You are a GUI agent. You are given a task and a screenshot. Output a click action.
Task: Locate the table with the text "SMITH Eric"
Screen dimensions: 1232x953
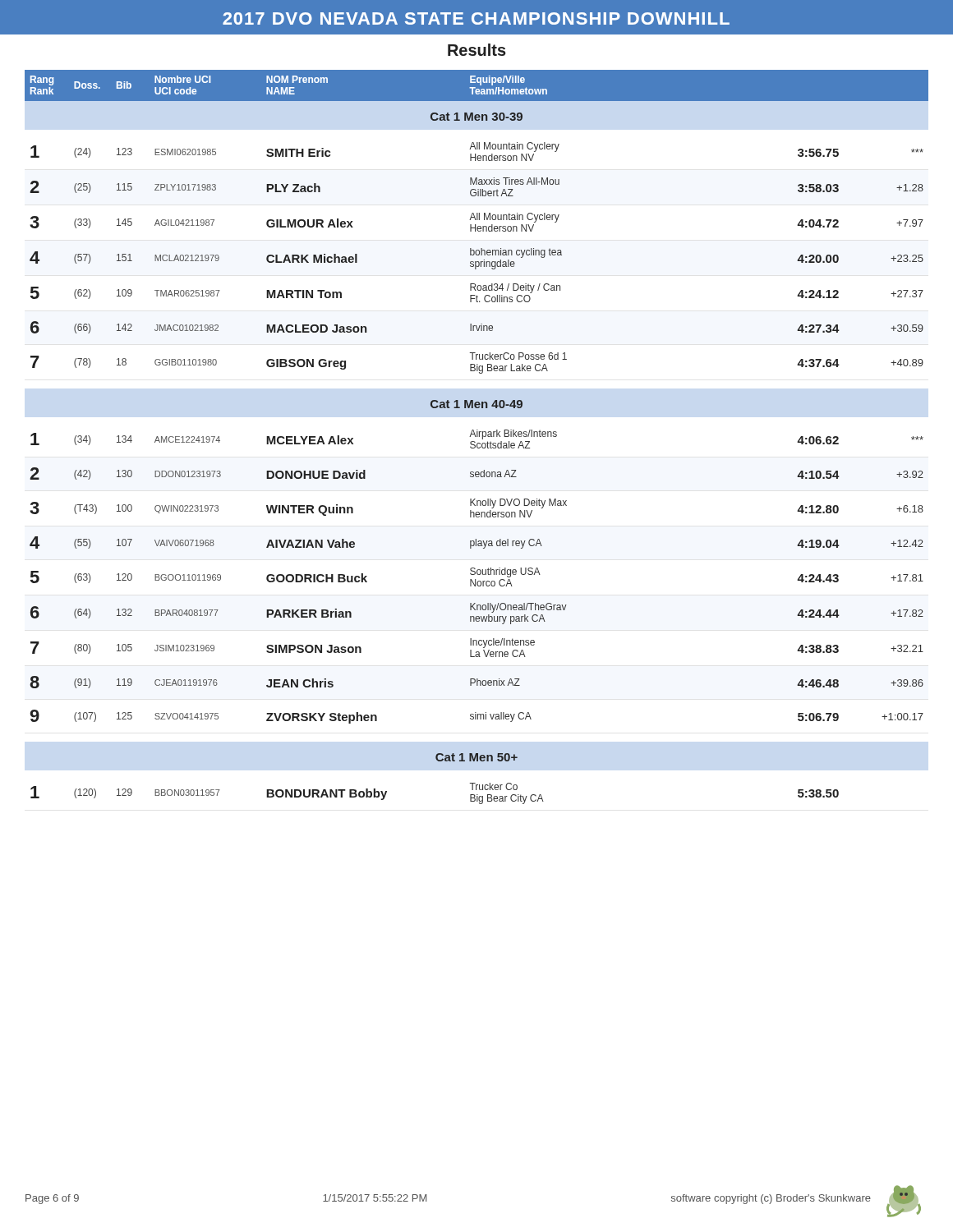tap(476, 440)
